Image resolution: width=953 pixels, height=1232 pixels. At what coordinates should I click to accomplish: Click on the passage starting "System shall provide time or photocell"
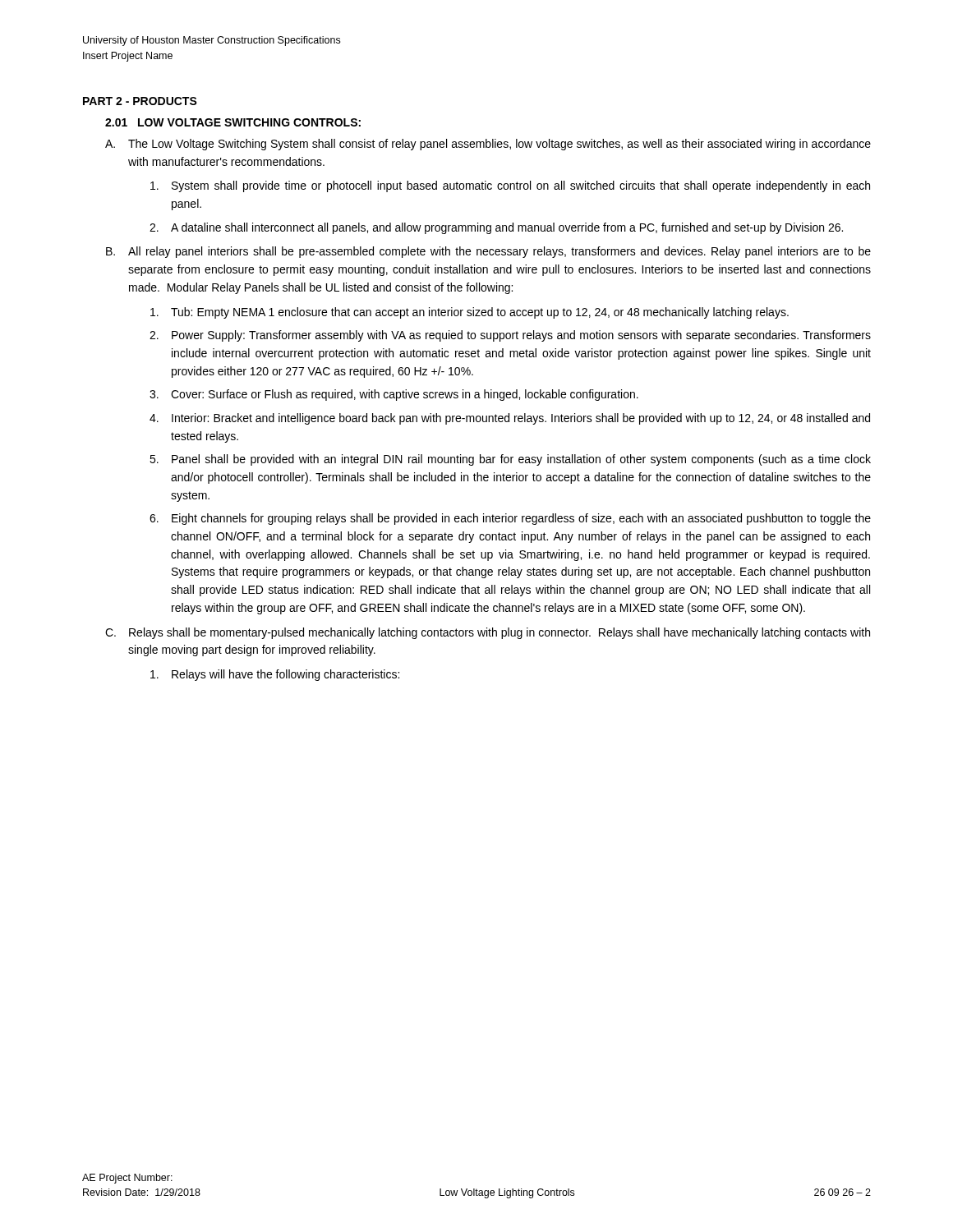pos(510,196)
